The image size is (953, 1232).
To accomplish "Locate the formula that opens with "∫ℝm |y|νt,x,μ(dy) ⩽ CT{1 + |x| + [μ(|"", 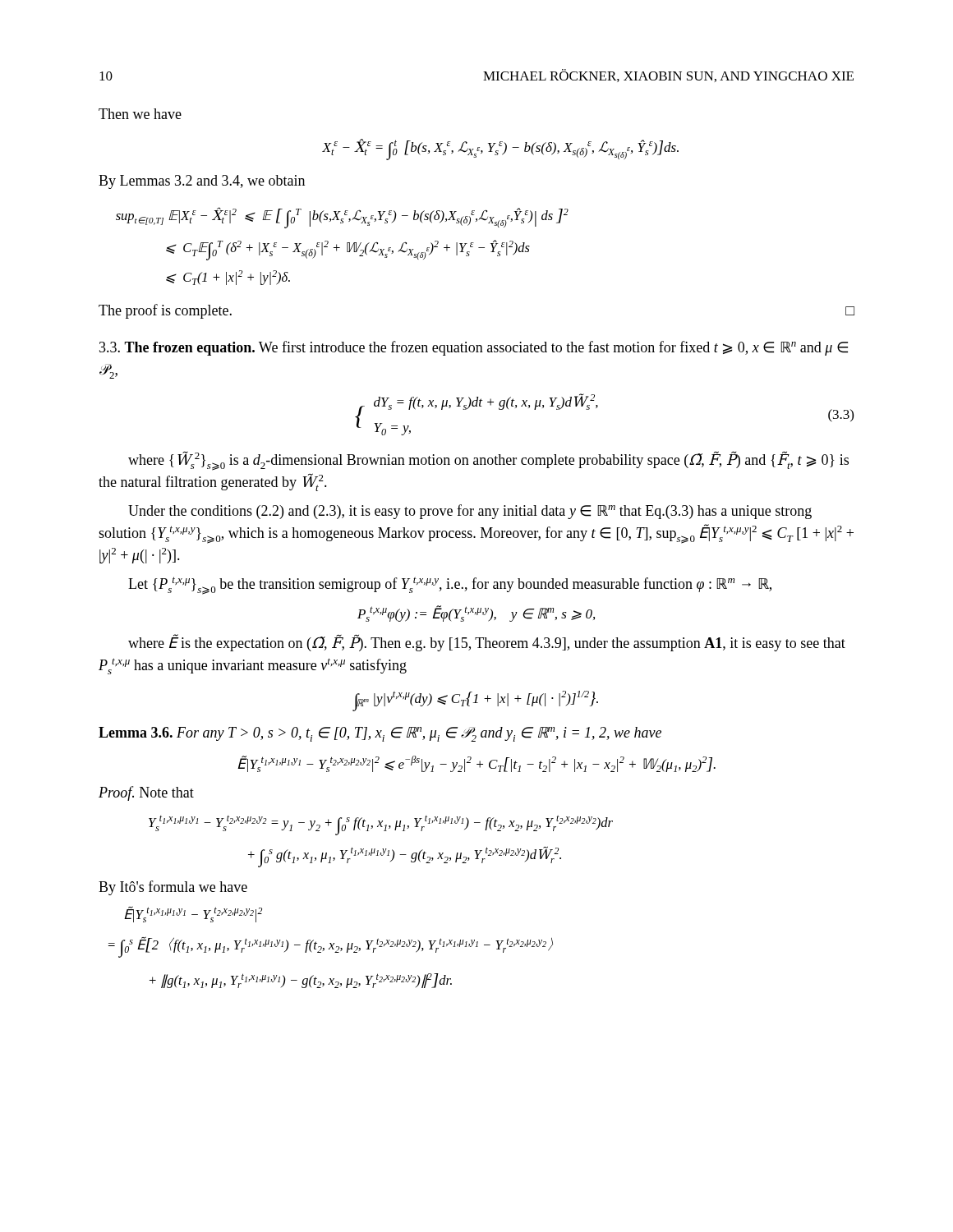I will pos(476,699).
